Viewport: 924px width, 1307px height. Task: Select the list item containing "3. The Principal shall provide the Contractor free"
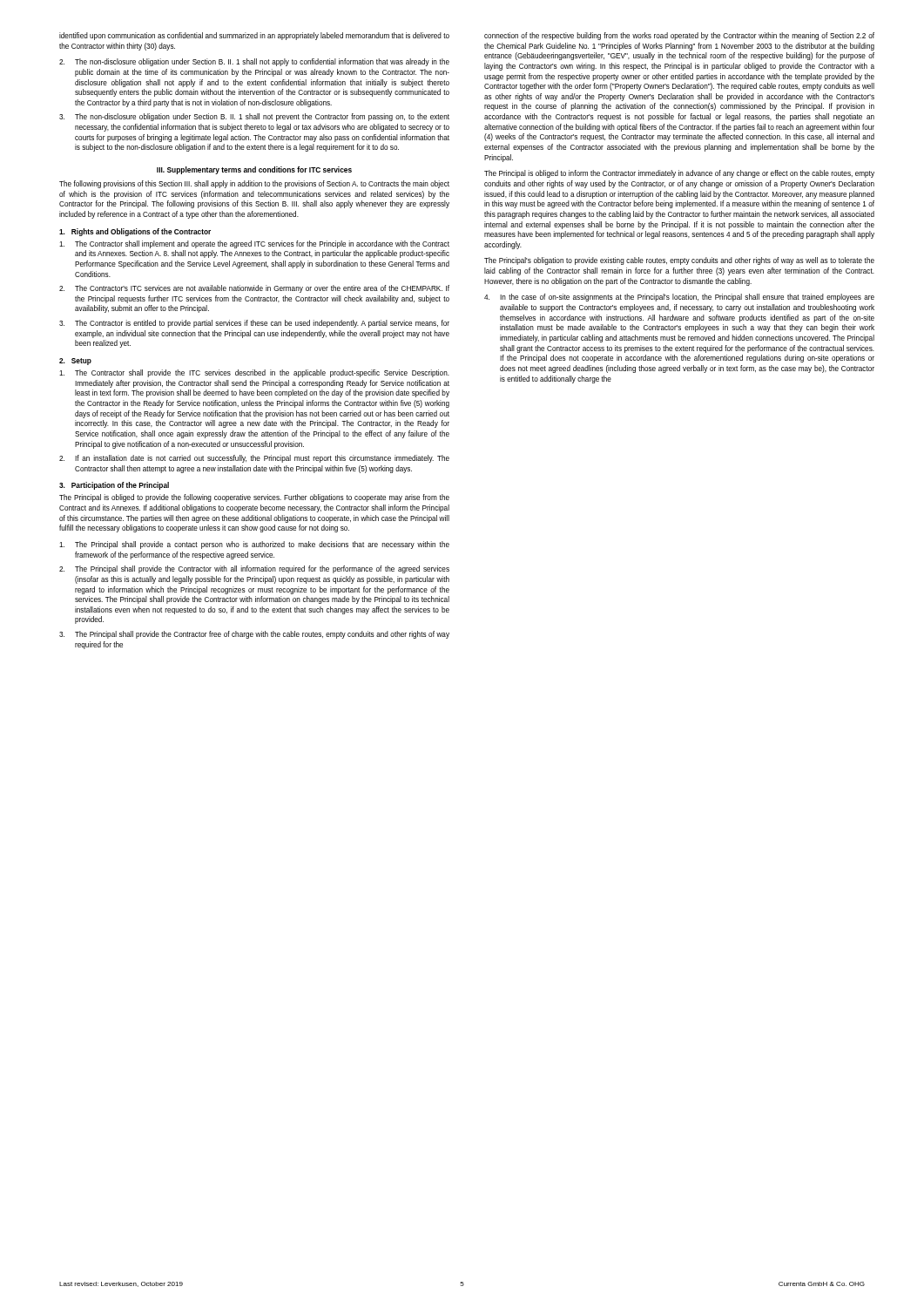pyautogui.click(x=254, y=640)
